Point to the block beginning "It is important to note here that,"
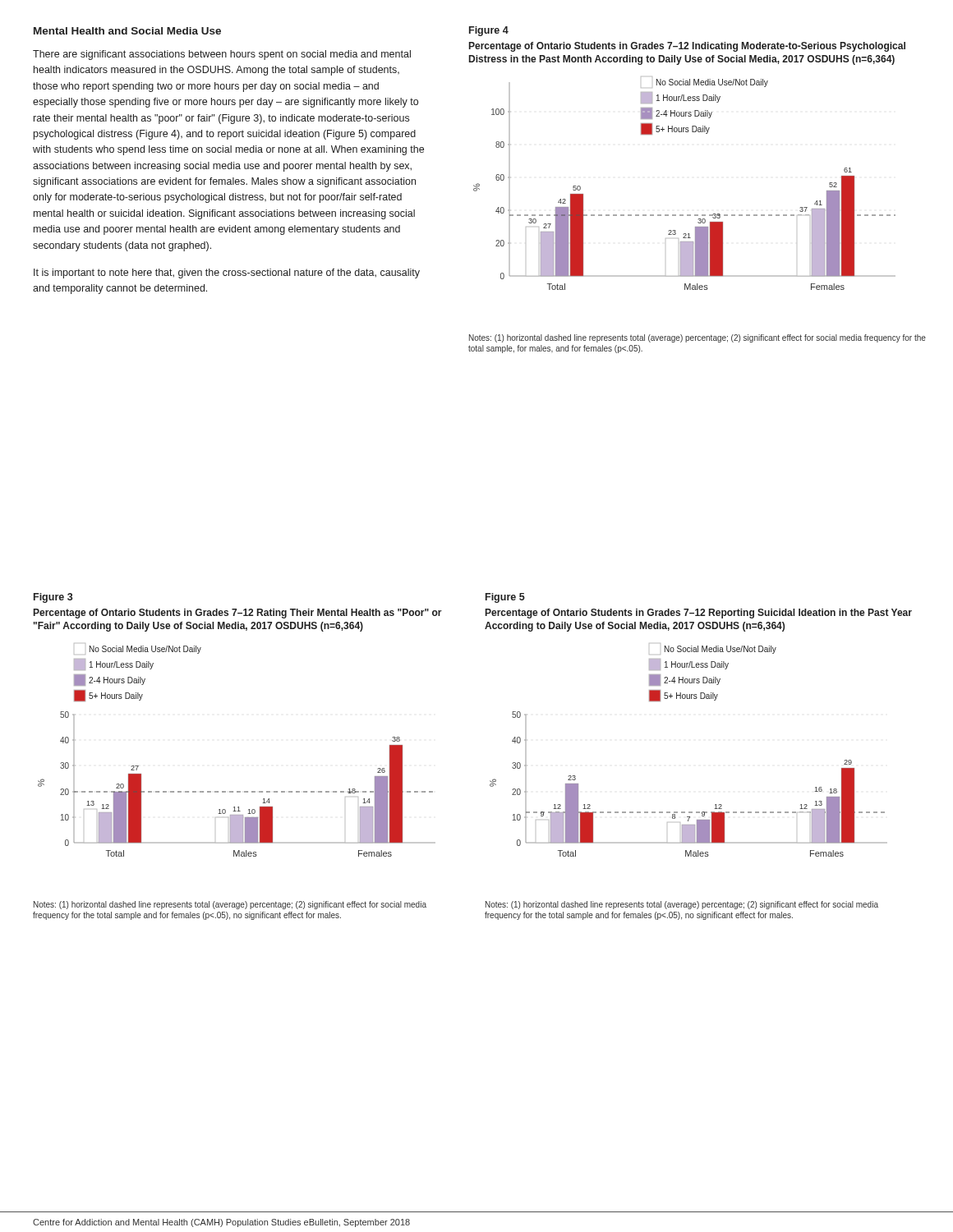 226,281
